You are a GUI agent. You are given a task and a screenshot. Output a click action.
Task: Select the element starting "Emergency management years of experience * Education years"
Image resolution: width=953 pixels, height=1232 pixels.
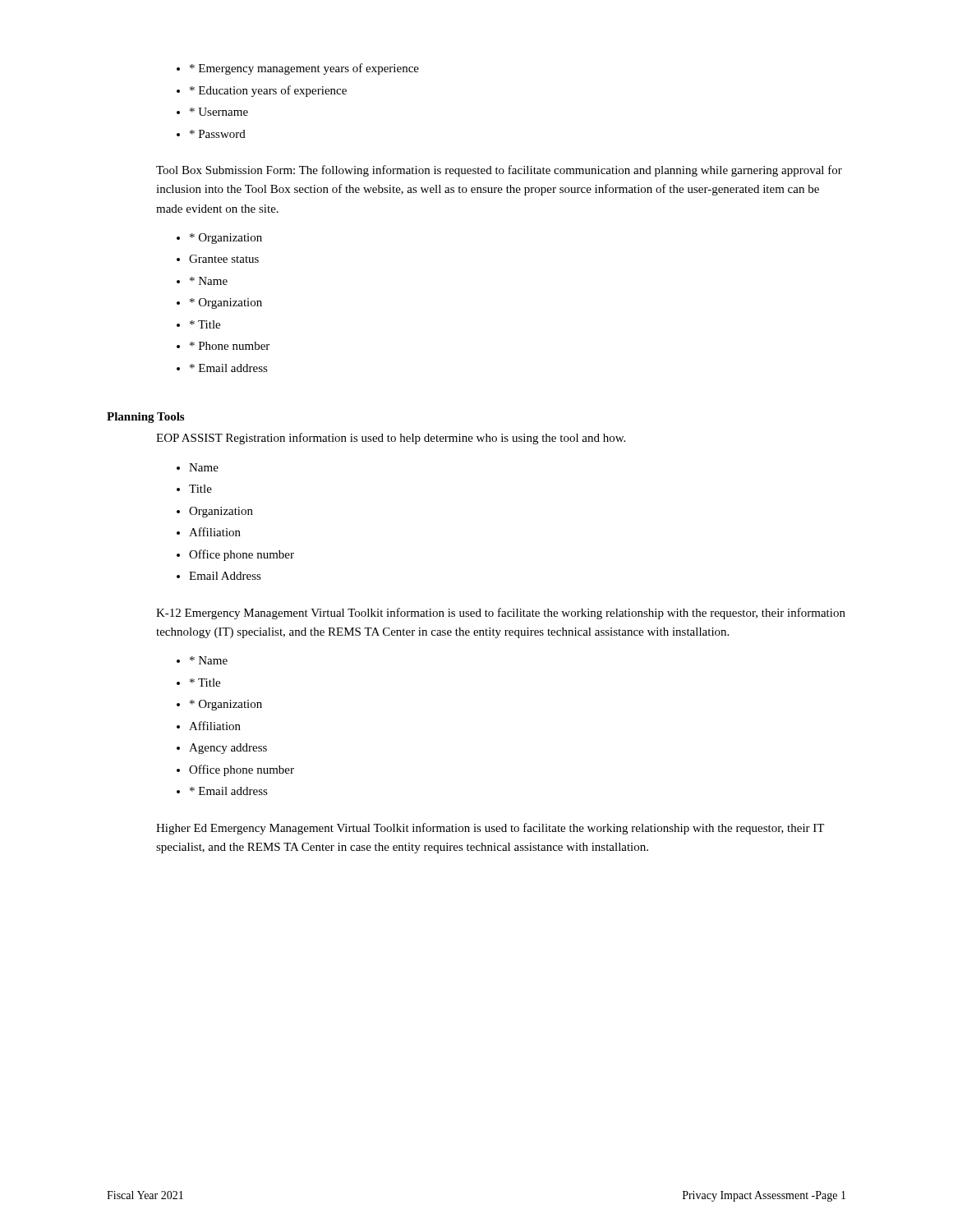point(304,69)
